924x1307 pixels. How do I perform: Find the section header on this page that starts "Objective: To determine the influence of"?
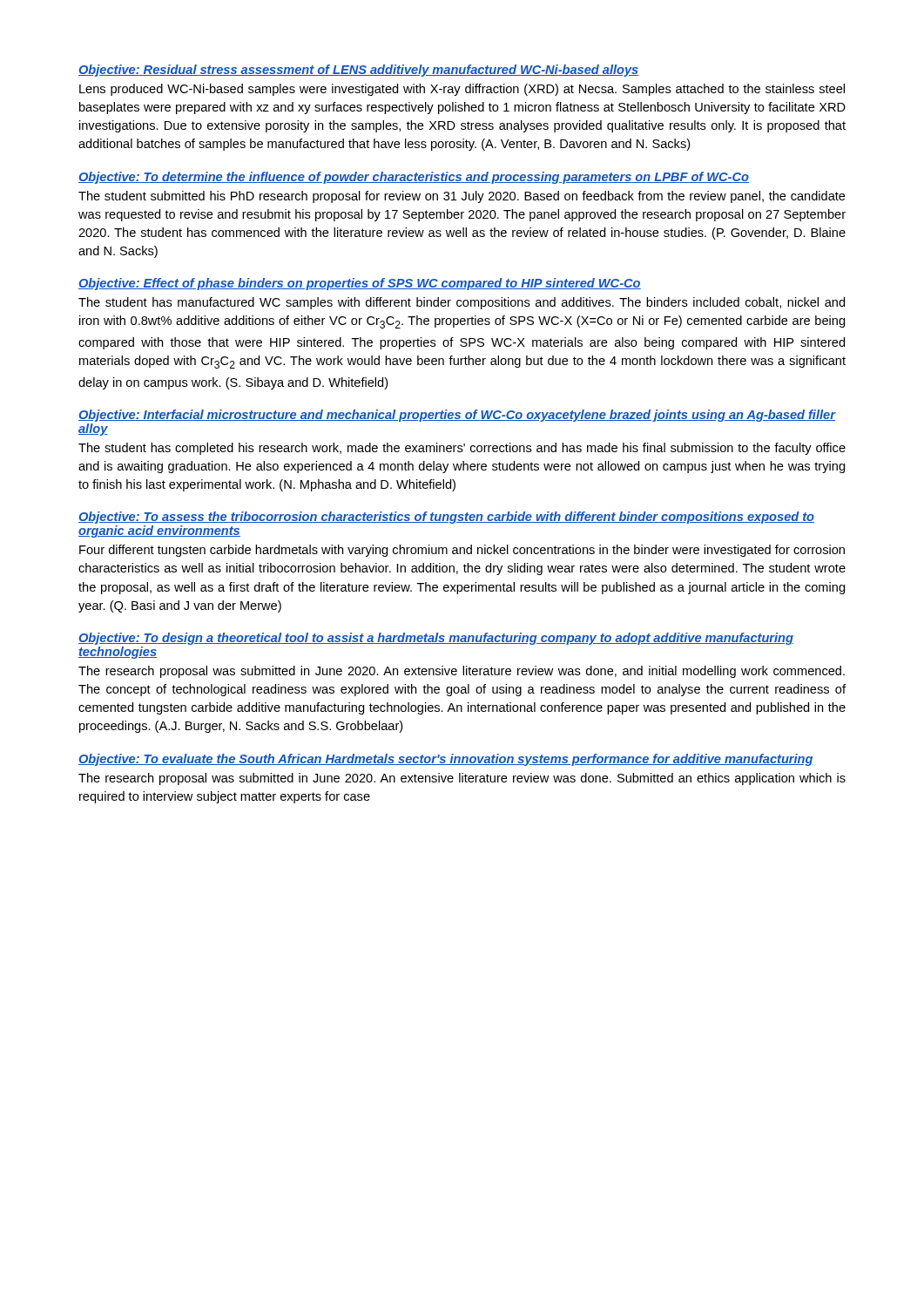pos(414,177)
